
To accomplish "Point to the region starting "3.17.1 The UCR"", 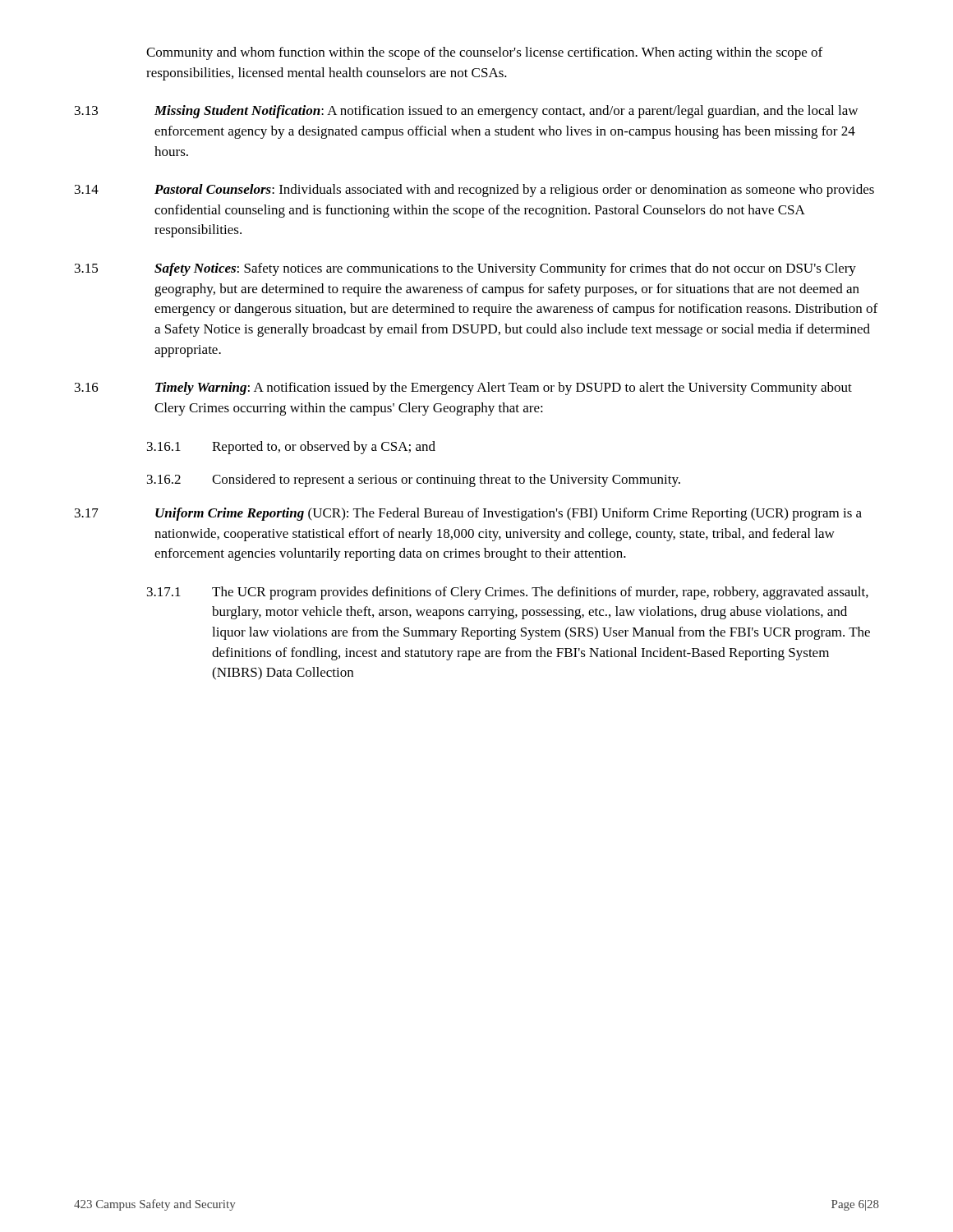I will (513, 633).
